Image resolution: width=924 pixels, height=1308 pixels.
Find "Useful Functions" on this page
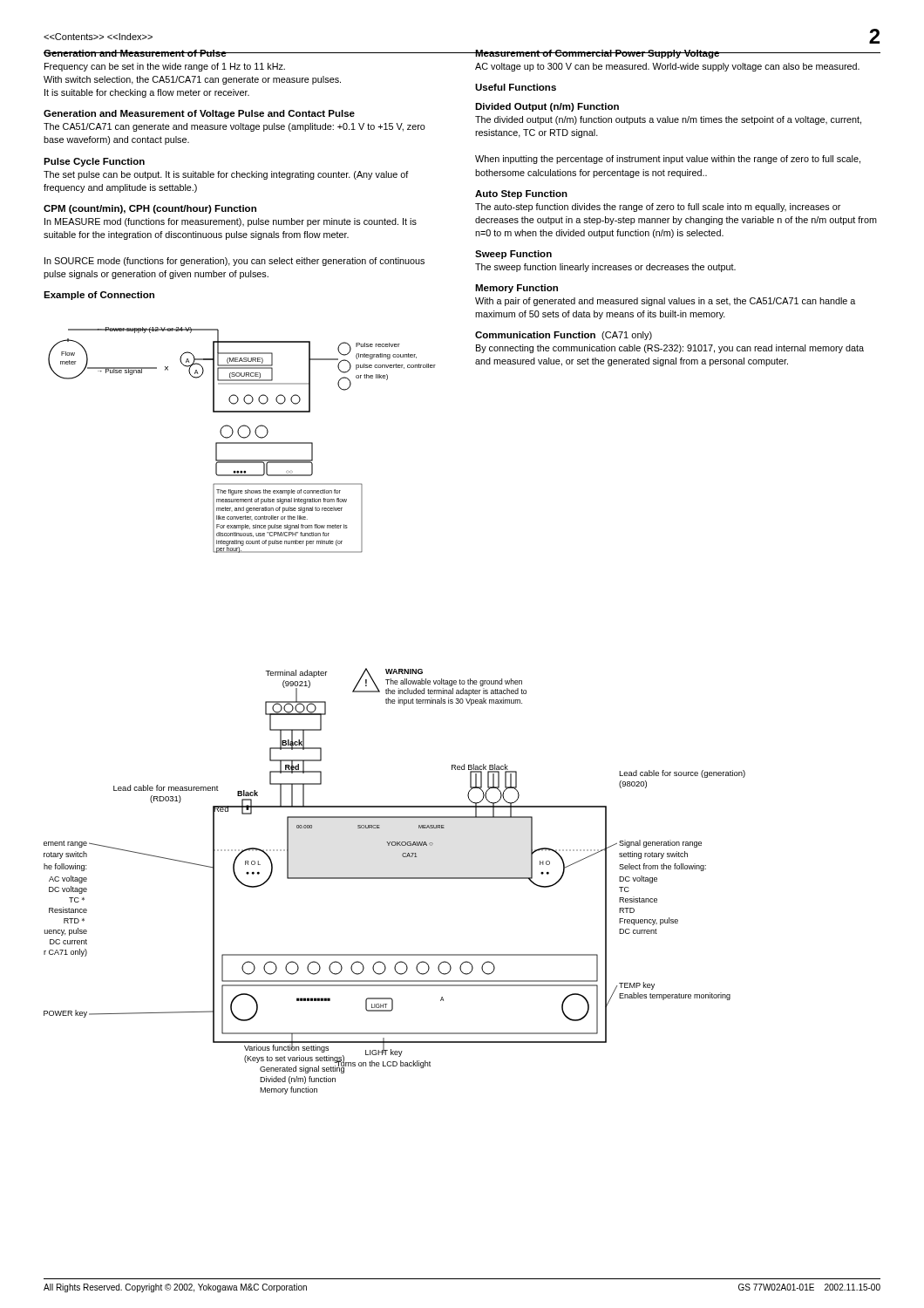(x=516, y=87)
